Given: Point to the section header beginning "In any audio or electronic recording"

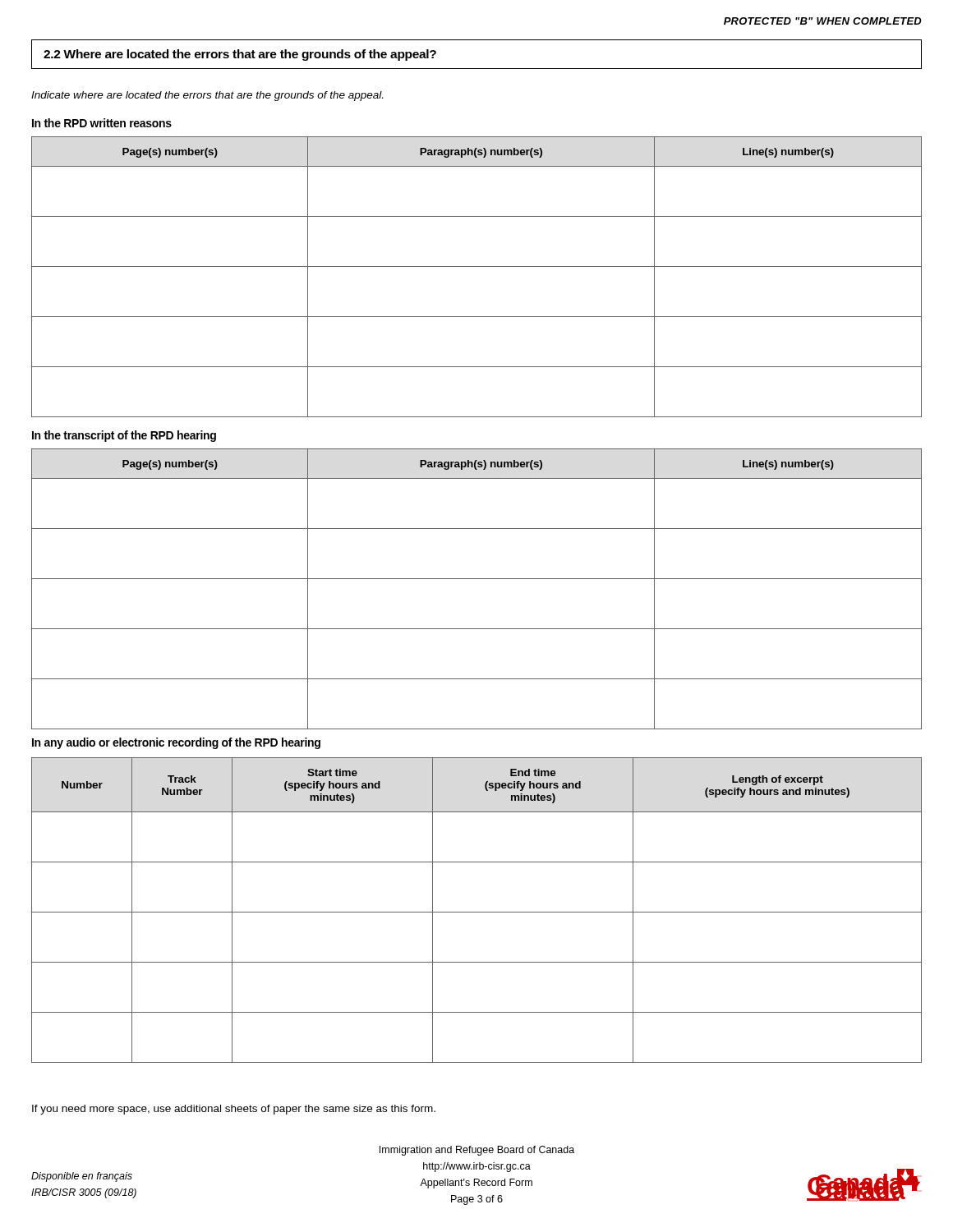Looking at the screenshot, I should click(176, 742).
